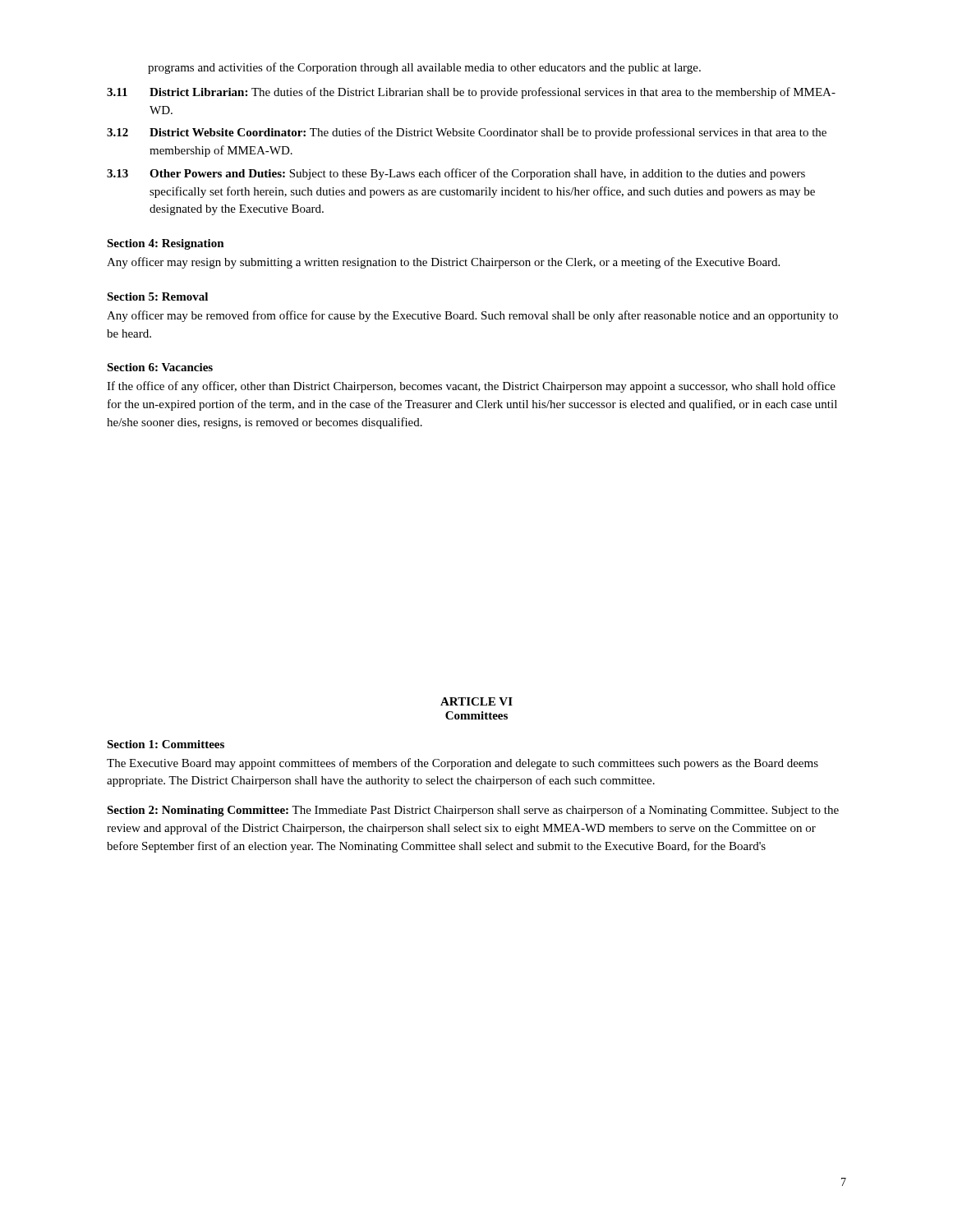Select the passage starting "3.13 Other Powers and Duties: Subject to"

[476, 192]
